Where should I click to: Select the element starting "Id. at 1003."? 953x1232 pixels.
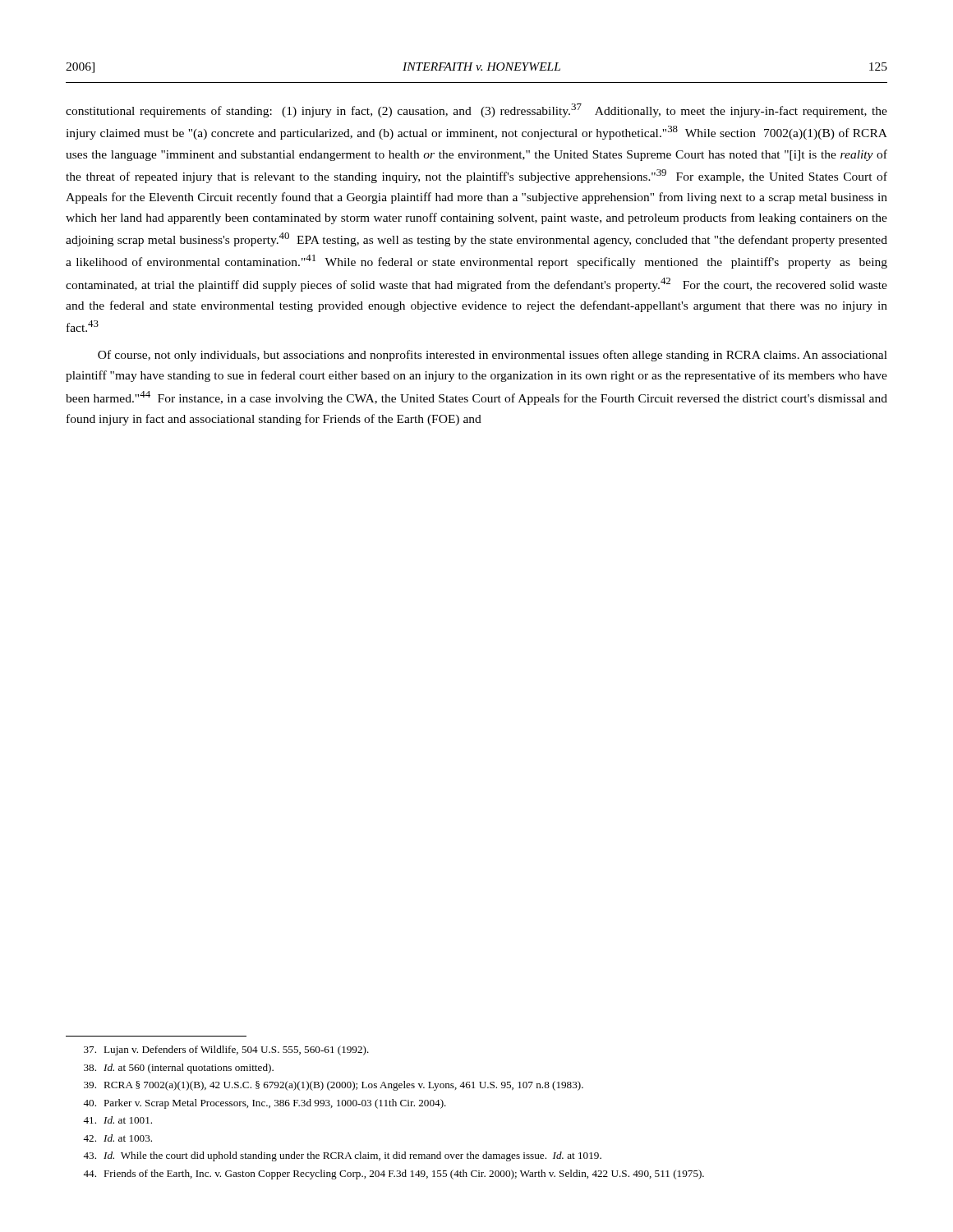(117, 1138)
